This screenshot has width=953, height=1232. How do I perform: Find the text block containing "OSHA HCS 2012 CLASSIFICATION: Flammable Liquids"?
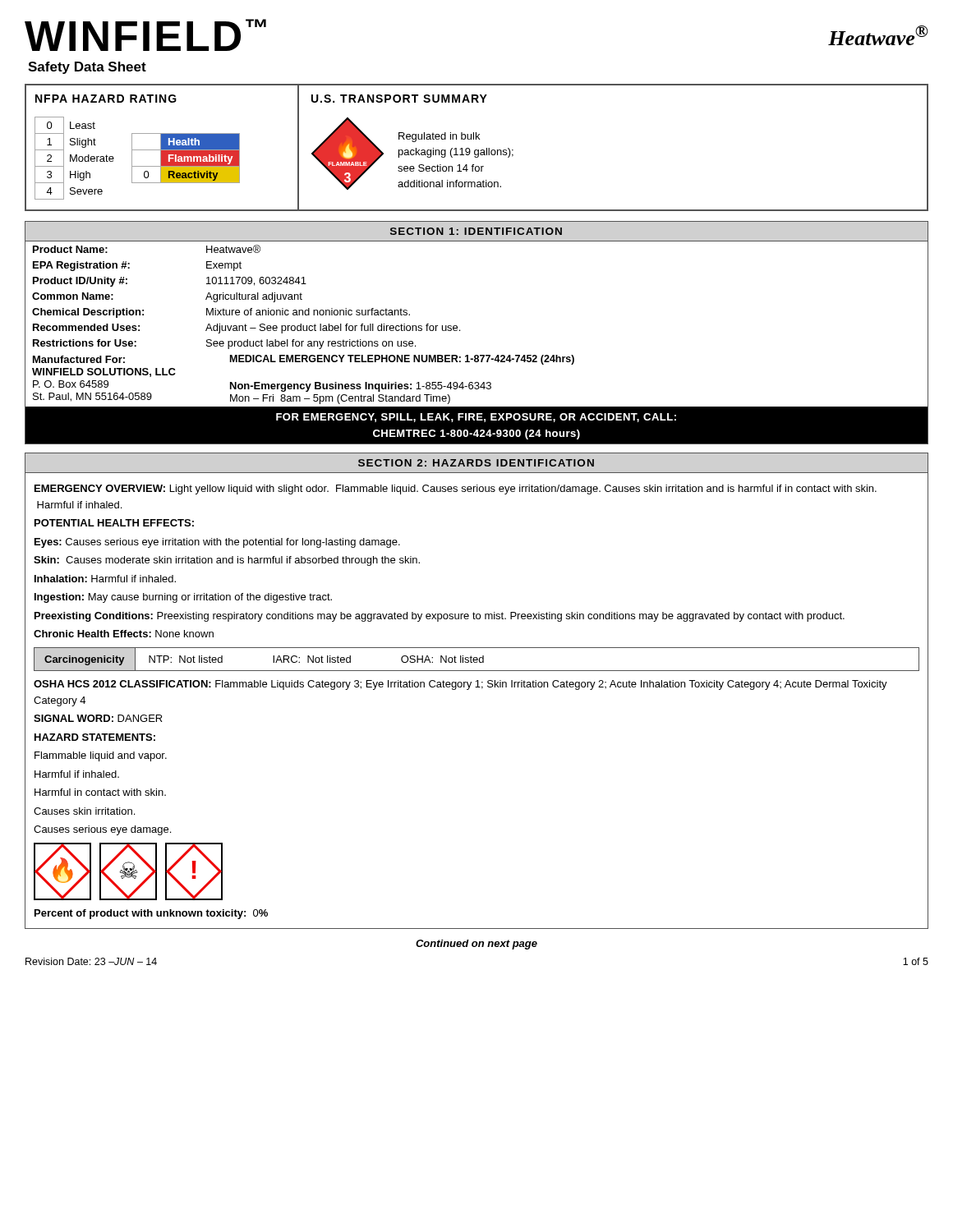click(x=460, y=692)
